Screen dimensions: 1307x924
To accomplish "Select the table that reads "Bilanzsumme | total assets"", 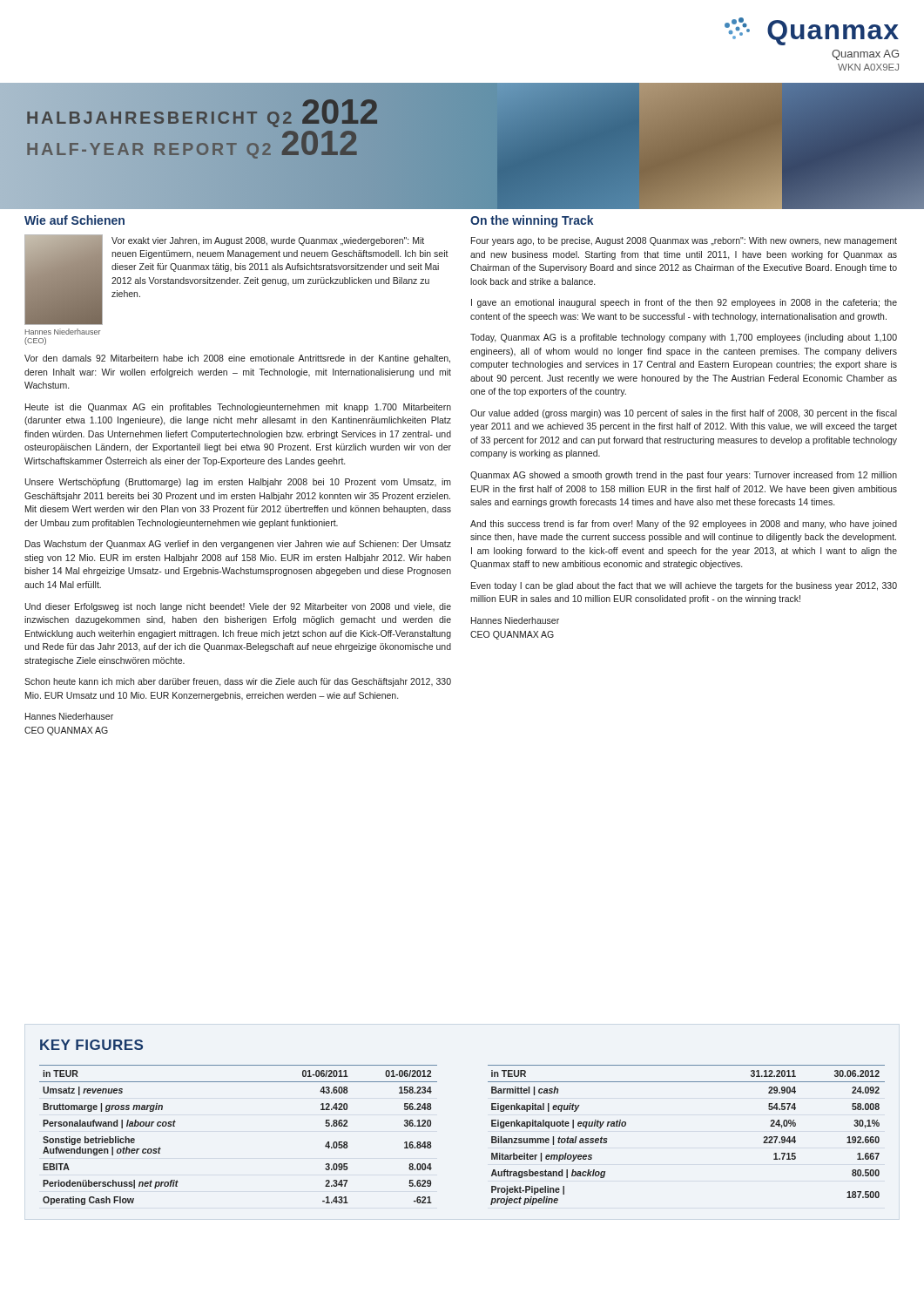I will 686,1137.
